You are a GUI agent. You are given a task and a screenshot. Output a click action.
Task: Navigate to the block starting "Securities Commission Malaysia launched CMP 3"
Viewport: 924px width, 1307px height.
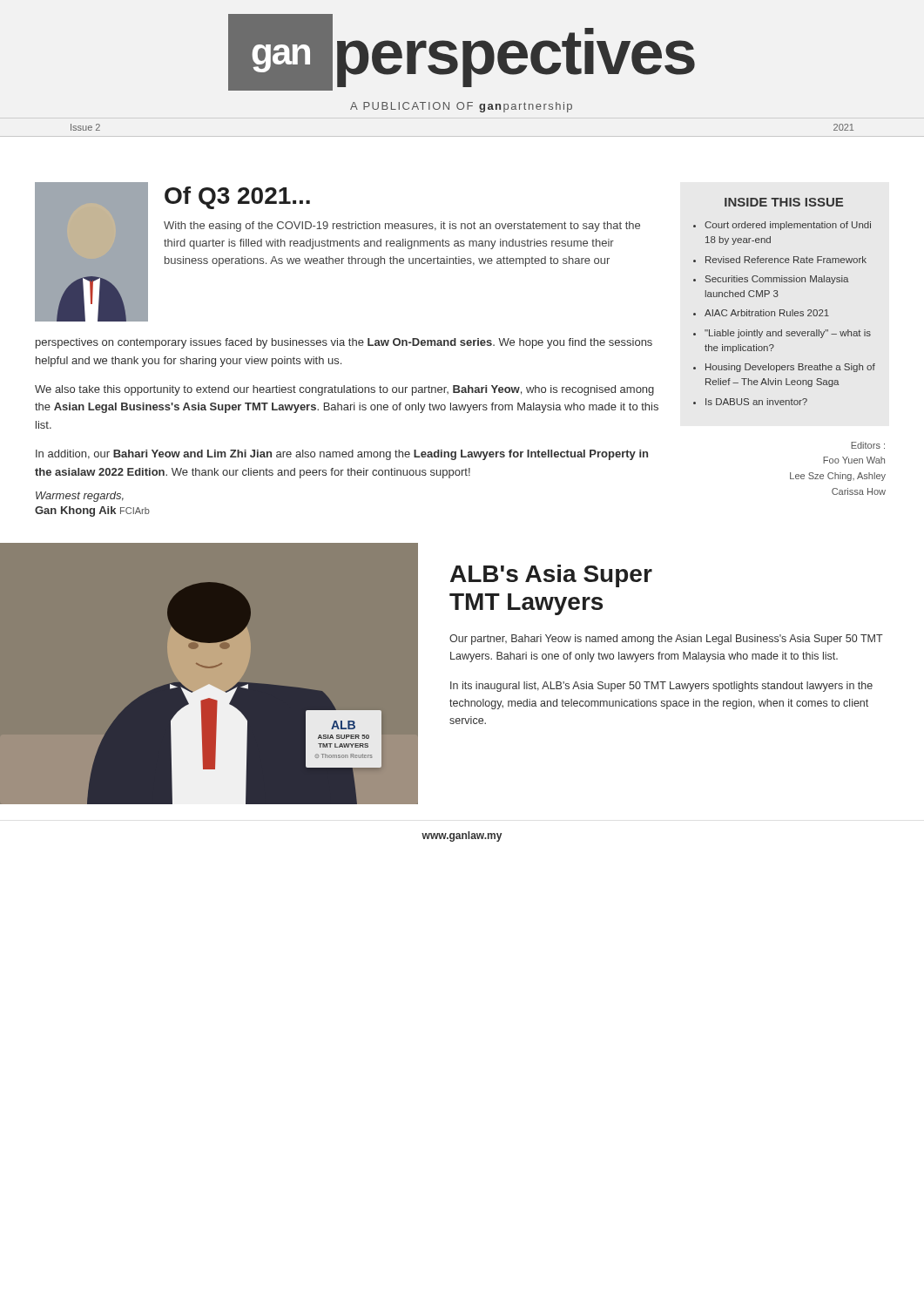tap(777, 286)
